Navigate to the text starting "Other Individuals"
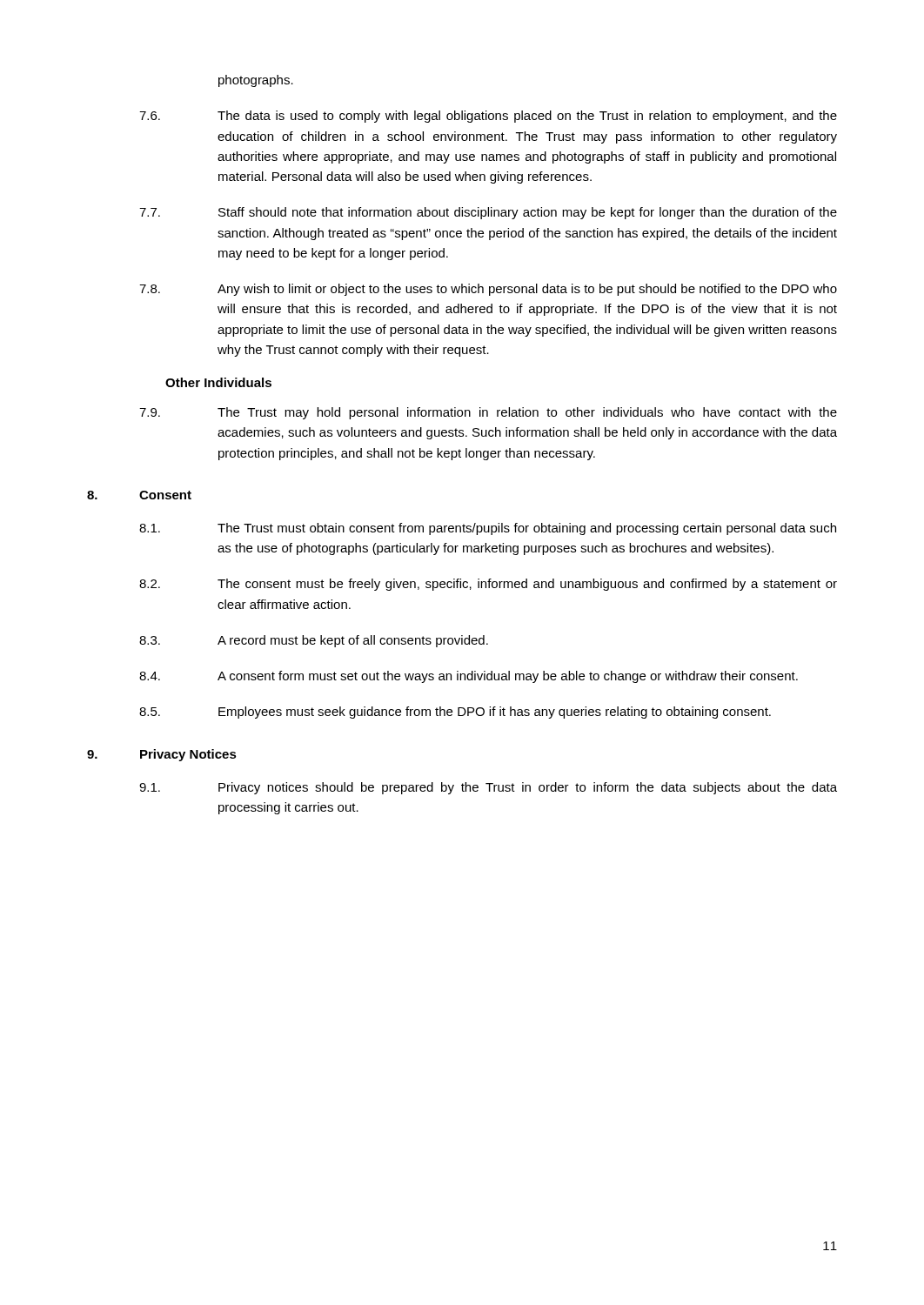Viewport: 924px width, 1305px height. pyautogui.click(x=219, y=382)
